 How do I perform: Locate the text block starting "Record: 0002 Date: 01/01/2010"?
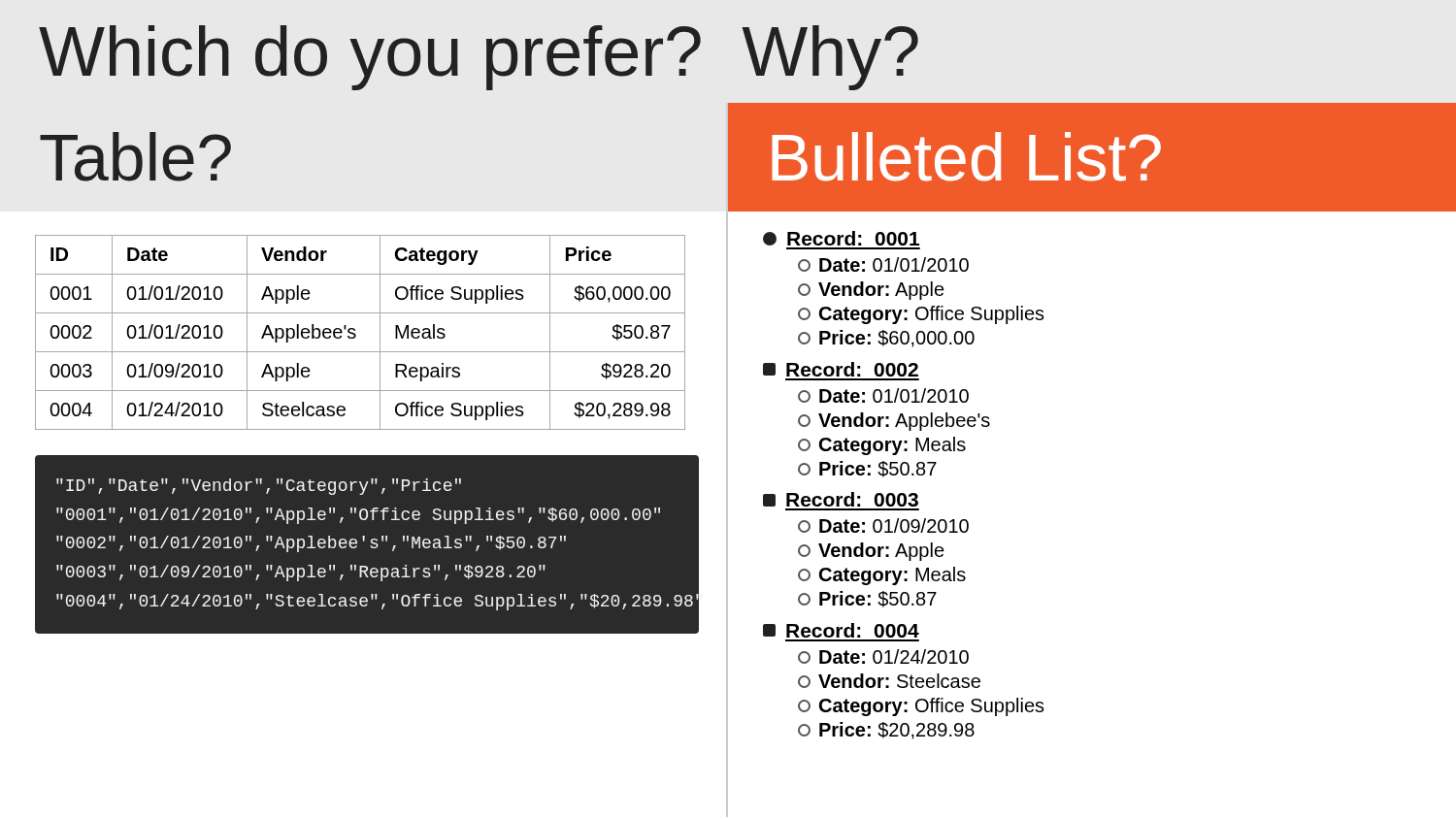[x=841, y=369]
